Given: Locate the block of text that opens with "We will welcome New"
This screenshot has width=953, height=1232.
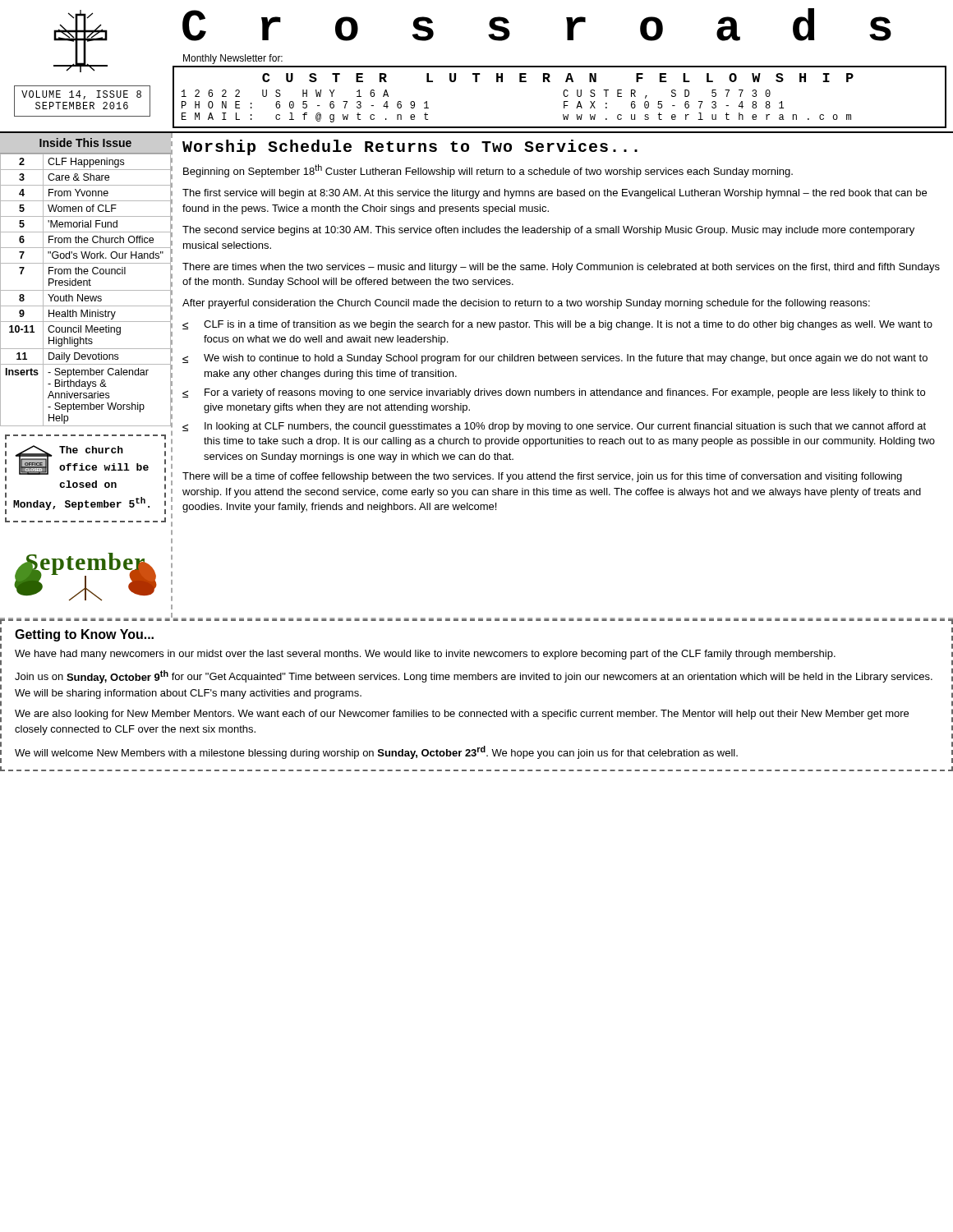Looking at the screenshot, I should 377,752.
